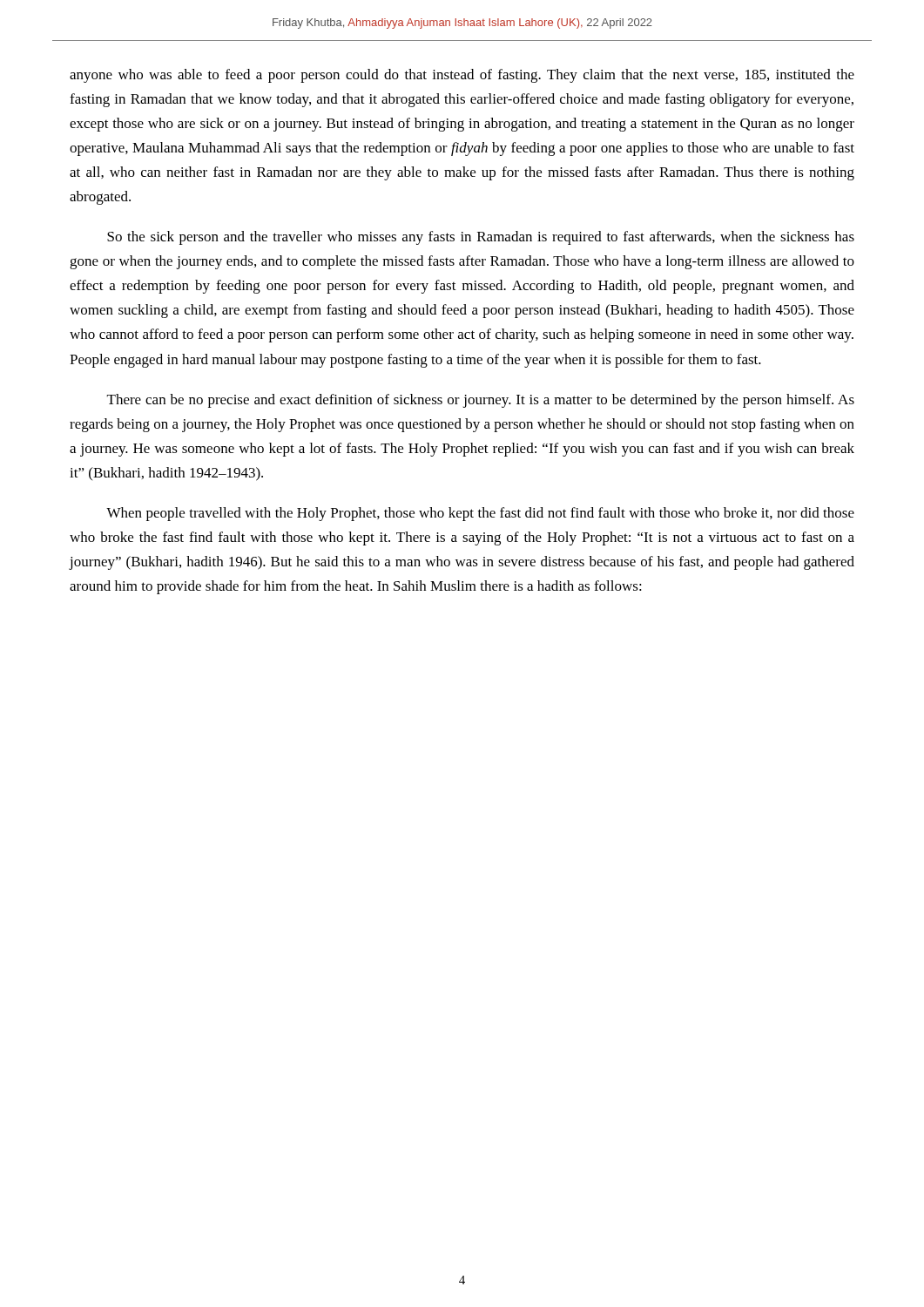Locate the text block with the text "There can be no precise and"

462,436
